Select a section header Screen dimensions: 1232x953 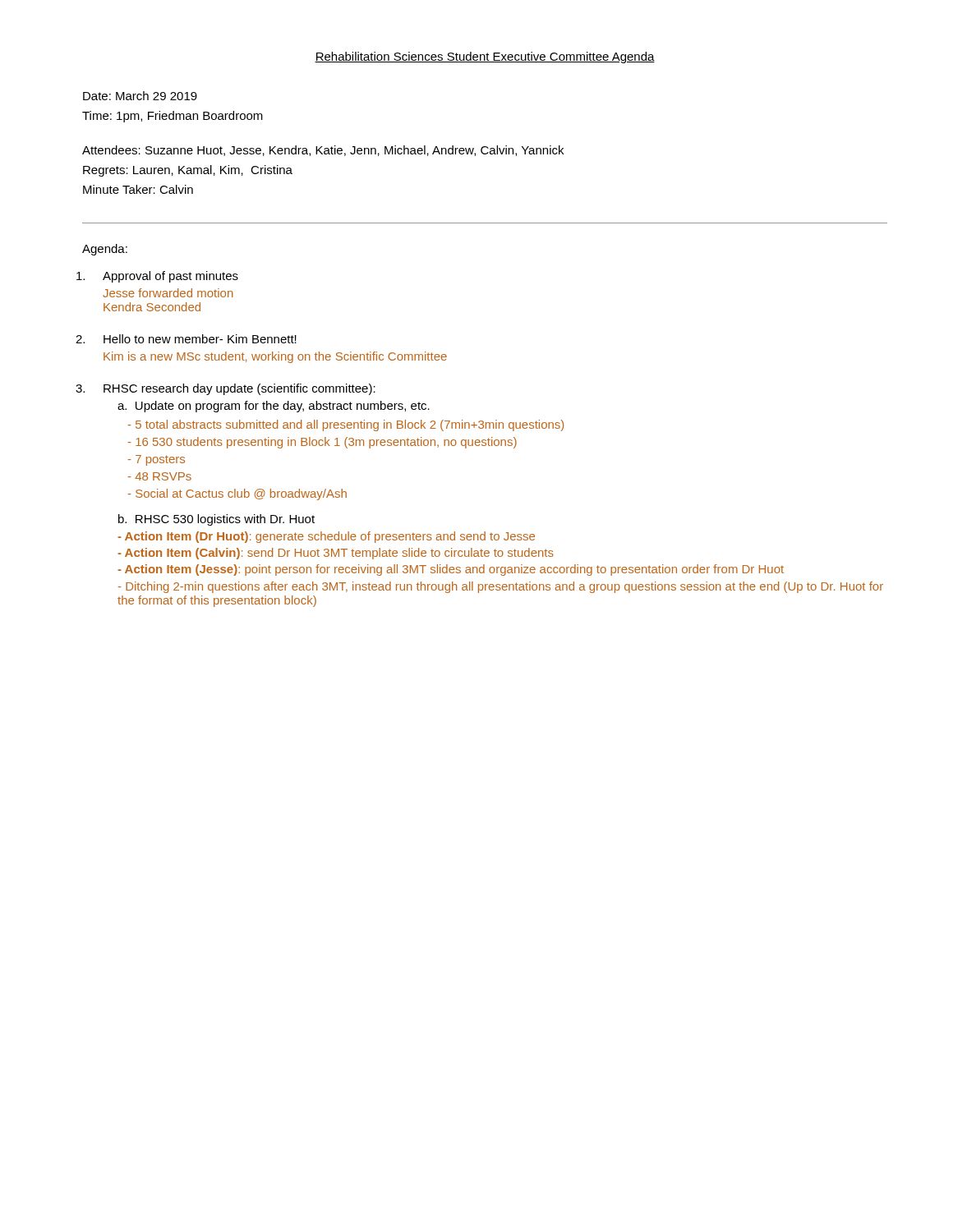[105, 248]
